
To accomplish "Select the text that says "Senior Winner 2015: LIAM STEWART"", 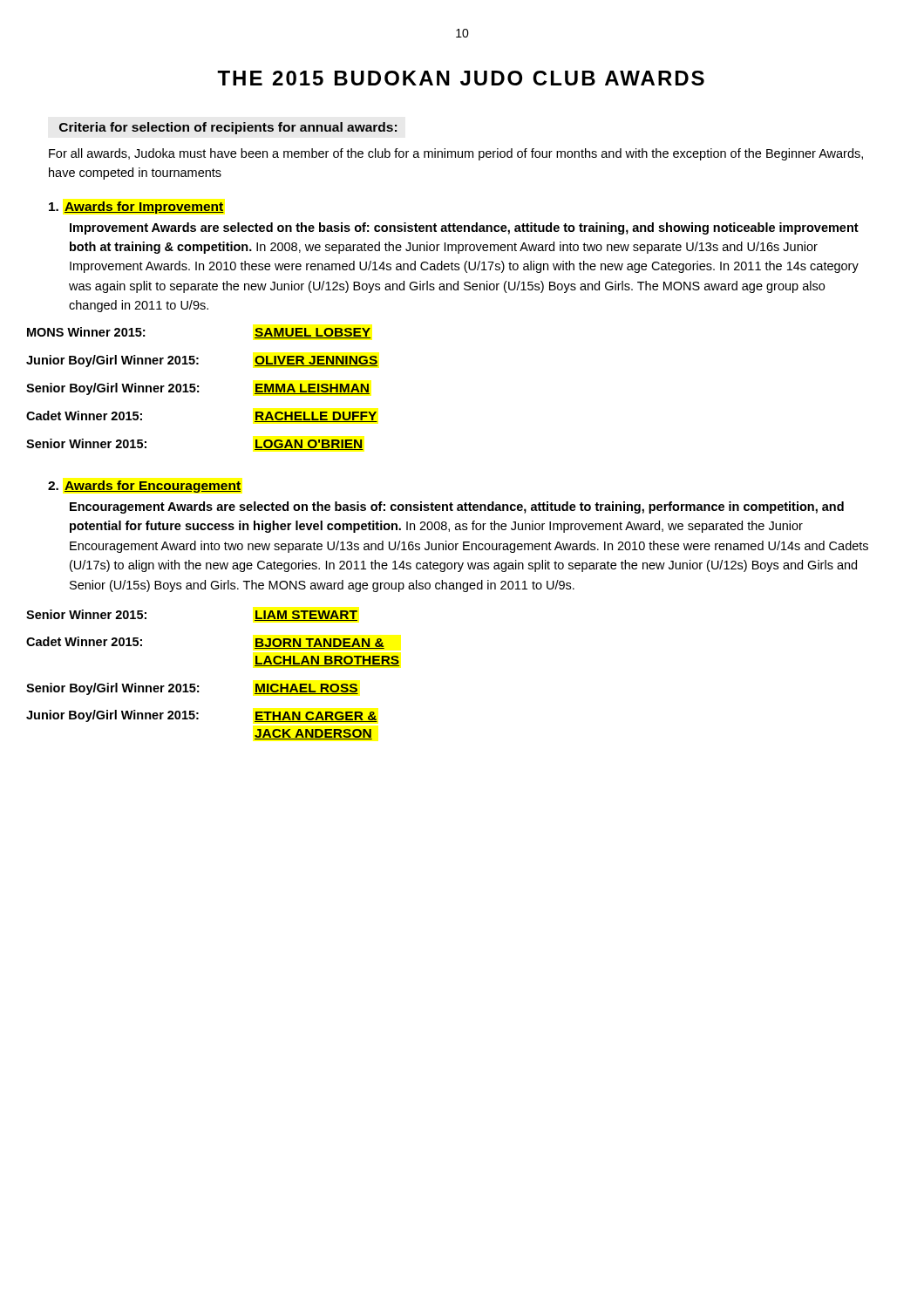I will click(x=87, y=615).
